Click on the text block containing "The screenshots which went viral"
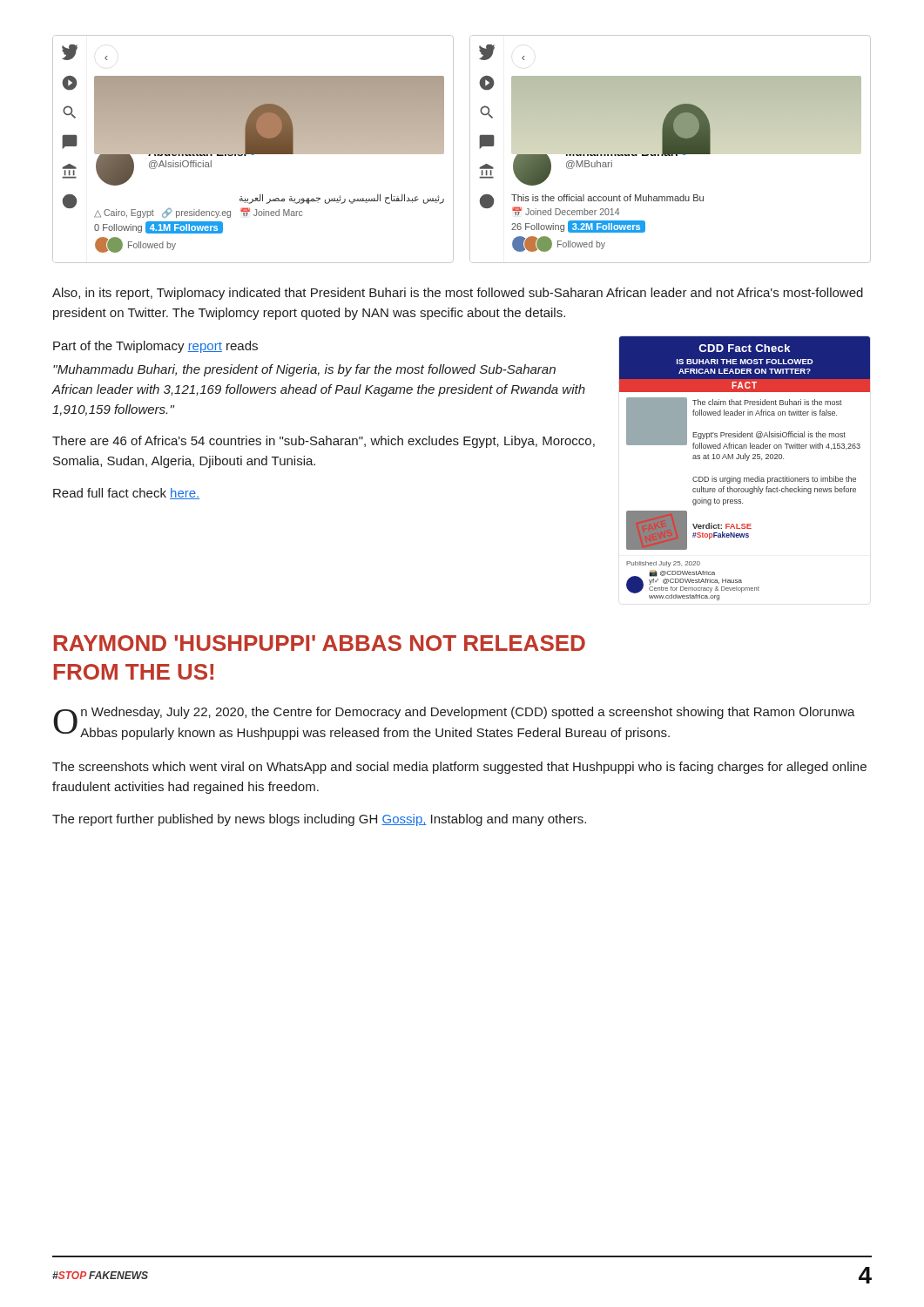Image resolution: width=924 pixels, height=1307 pixels. point(460,776)
